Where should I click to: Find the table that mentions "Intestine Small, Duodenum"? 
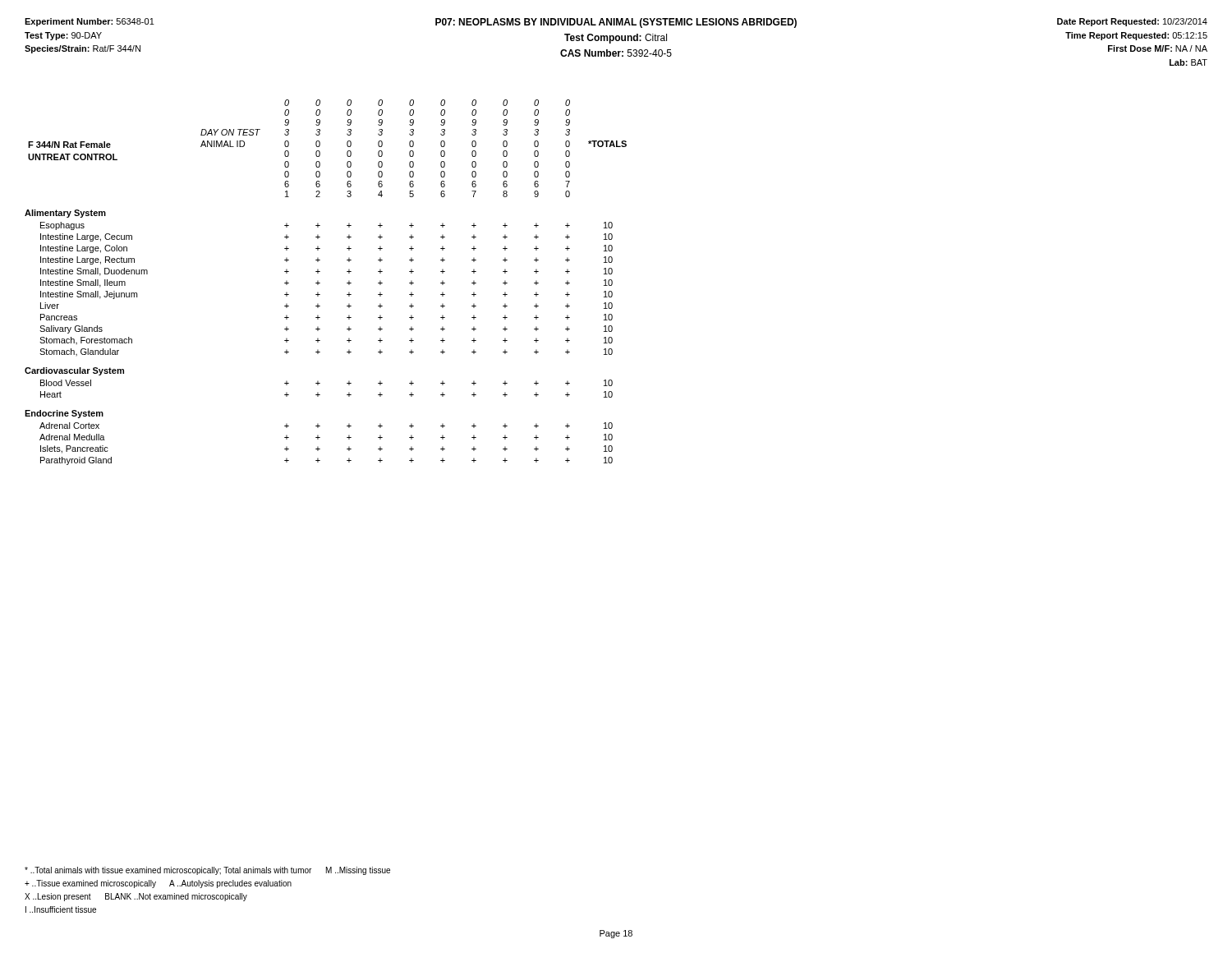point(616,281)
